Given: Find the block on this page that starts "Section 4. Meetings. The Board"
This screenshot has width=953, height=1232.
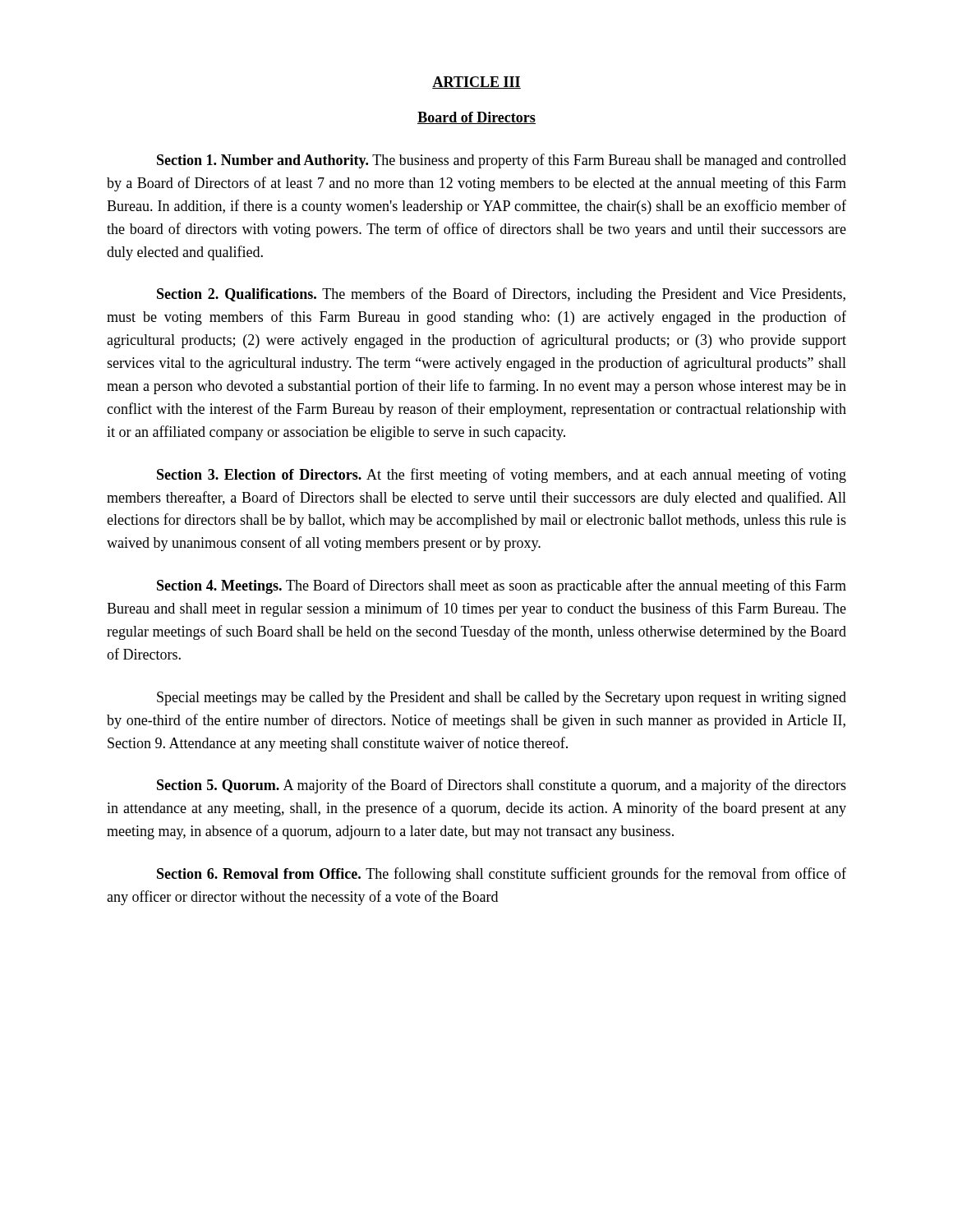Looking at the screenshot, I should click(476, 620).
